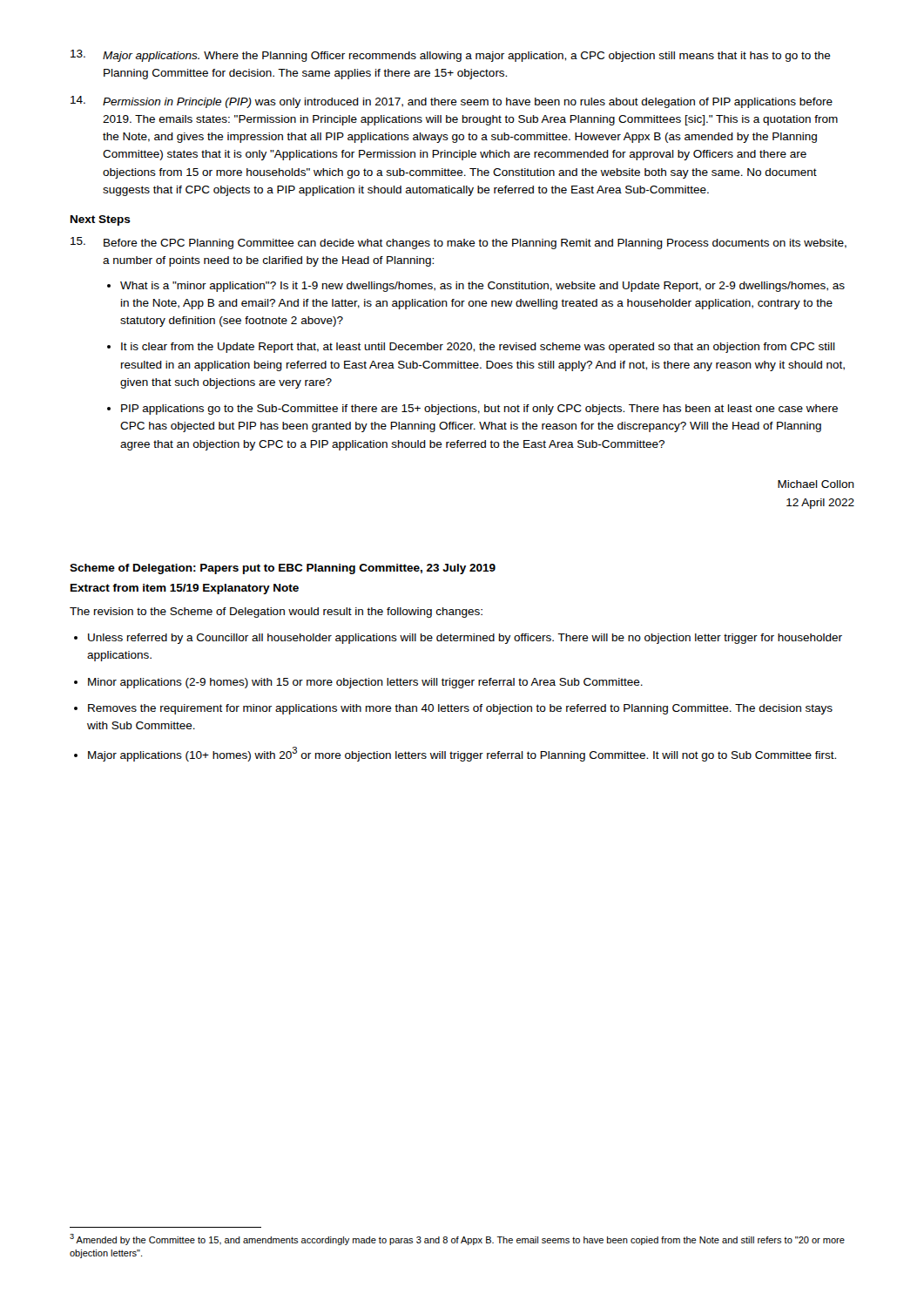The height and width of the screenshot is (1307, 924).
Task: Find the element starting "It is clear"
Action: [x=483, y=364]
